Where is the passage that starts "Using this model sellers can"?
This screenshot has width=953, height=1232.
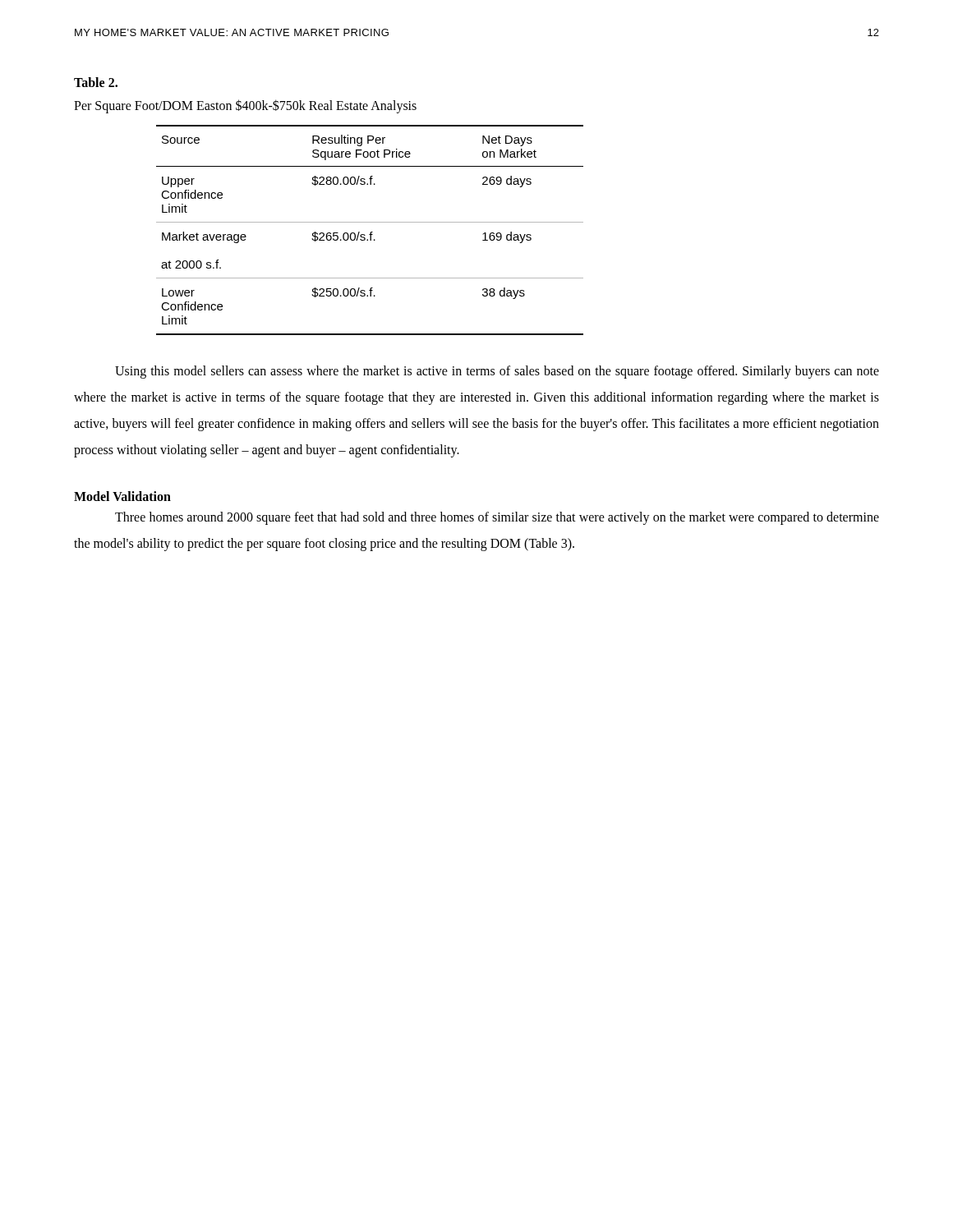(476, 410)
